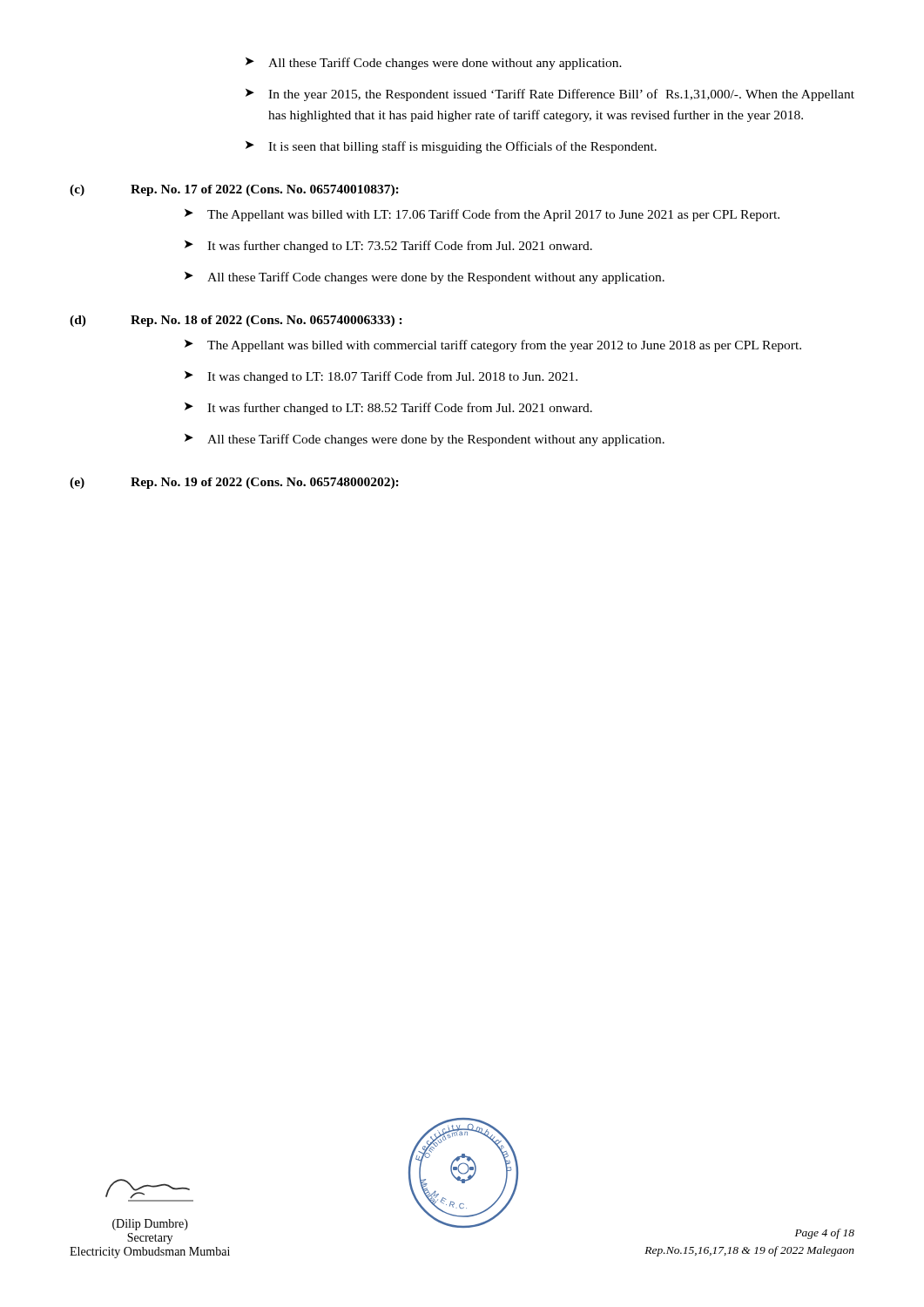Where is the passage that starts "➤ It is seen that"?

click(549, 146)
